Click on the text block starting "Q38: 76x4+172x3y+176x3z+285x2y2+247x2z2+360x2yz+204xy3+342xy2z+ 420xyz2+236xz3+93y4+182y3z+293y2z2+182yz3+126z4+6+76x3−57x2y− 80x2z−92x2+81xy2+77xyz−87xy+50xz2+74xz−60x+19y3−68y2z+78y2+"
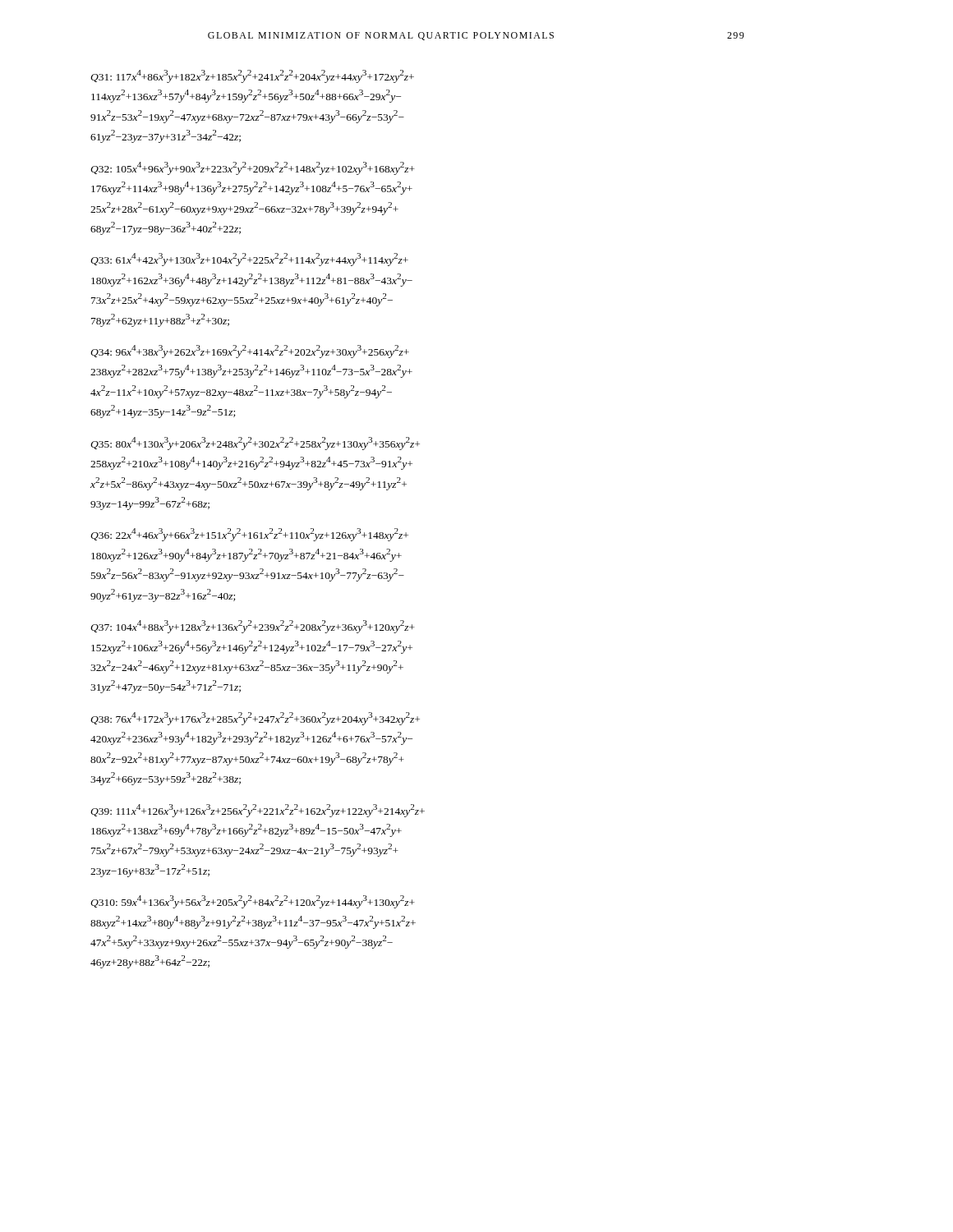This screenshot has width=953, height=1232. click(255, 719)
